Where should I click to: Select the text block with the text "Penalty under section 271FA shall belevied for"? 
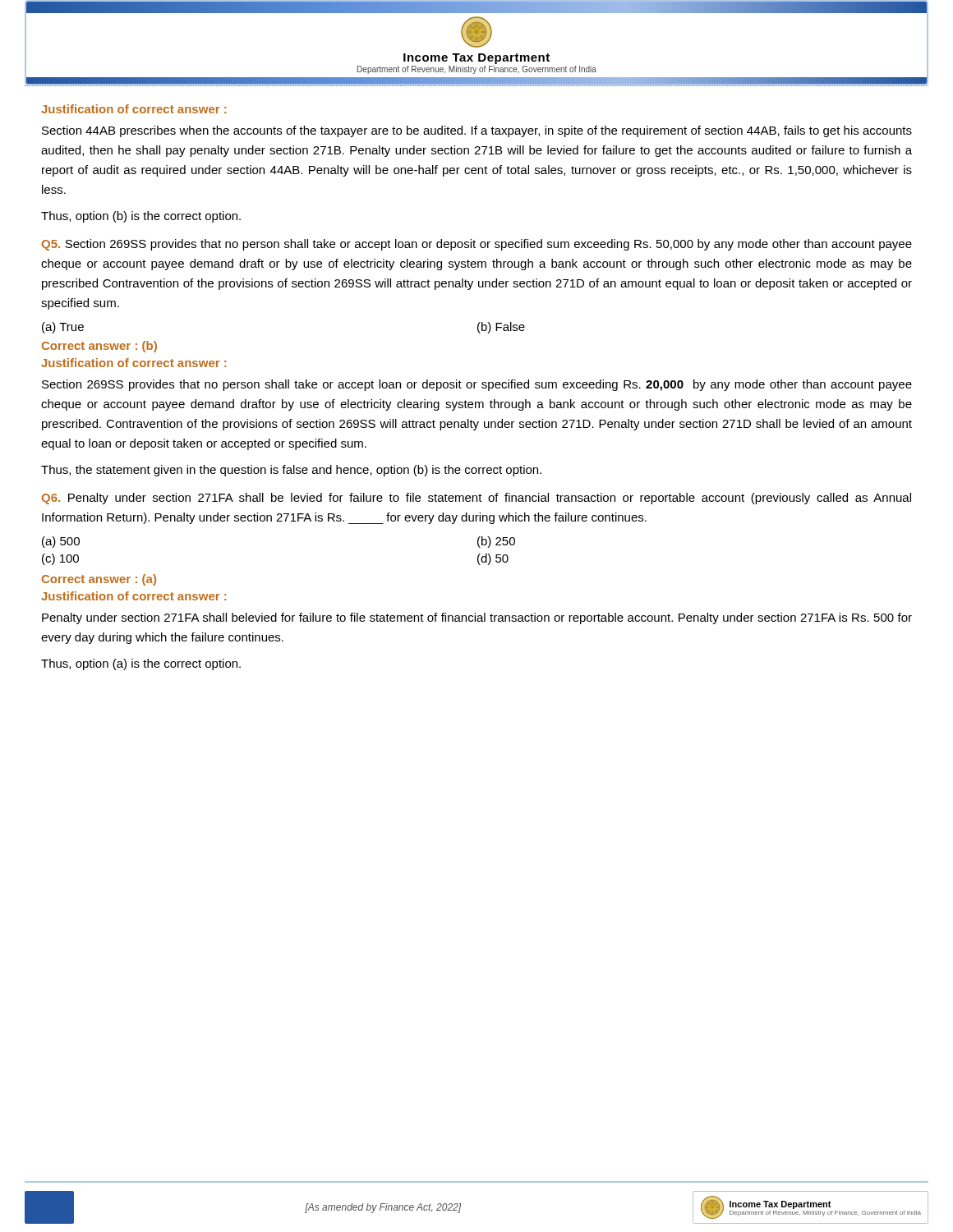(x=476, y=627)
